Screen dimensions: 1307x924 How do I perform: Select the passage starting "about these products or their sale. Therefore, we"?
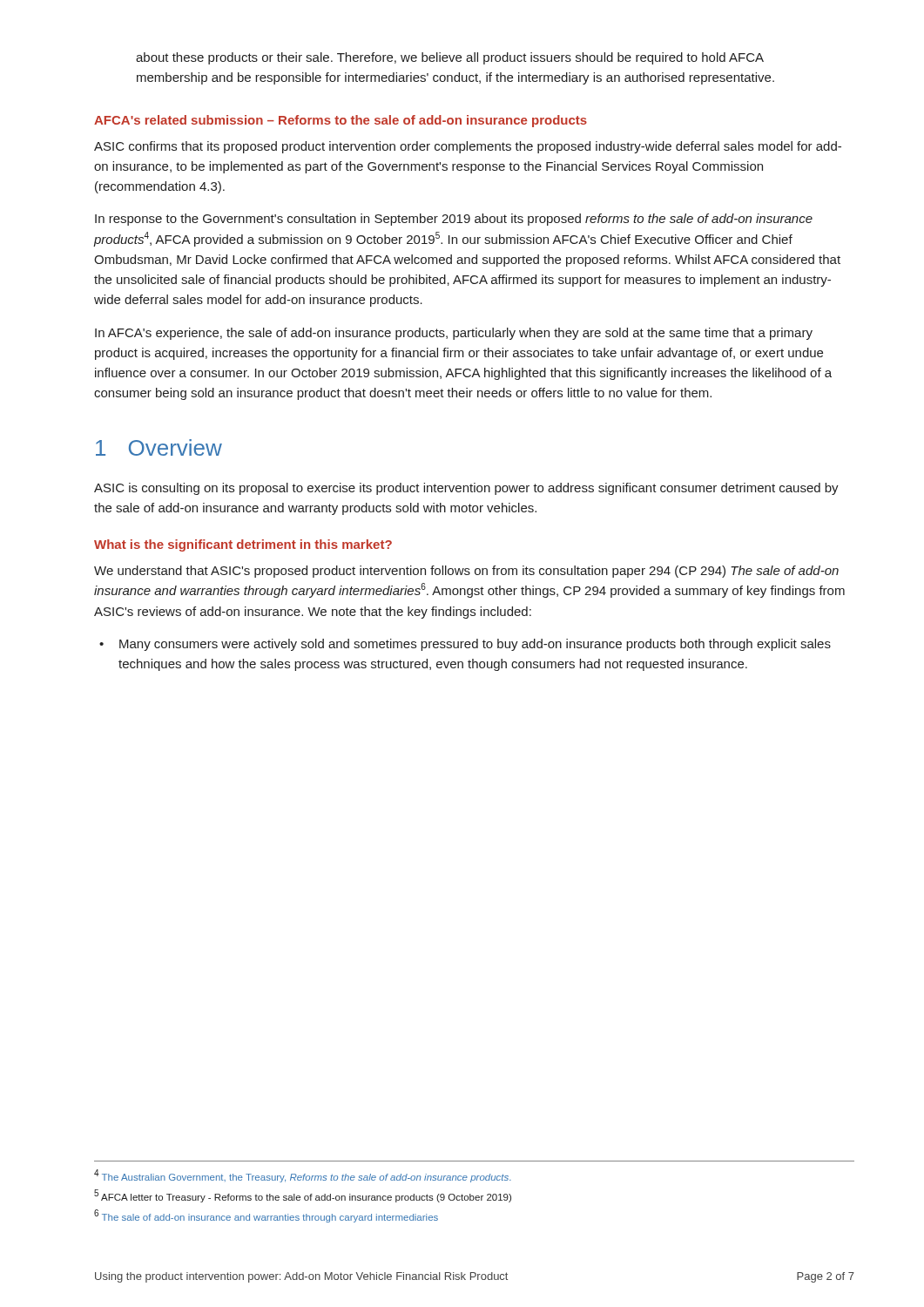455,67
